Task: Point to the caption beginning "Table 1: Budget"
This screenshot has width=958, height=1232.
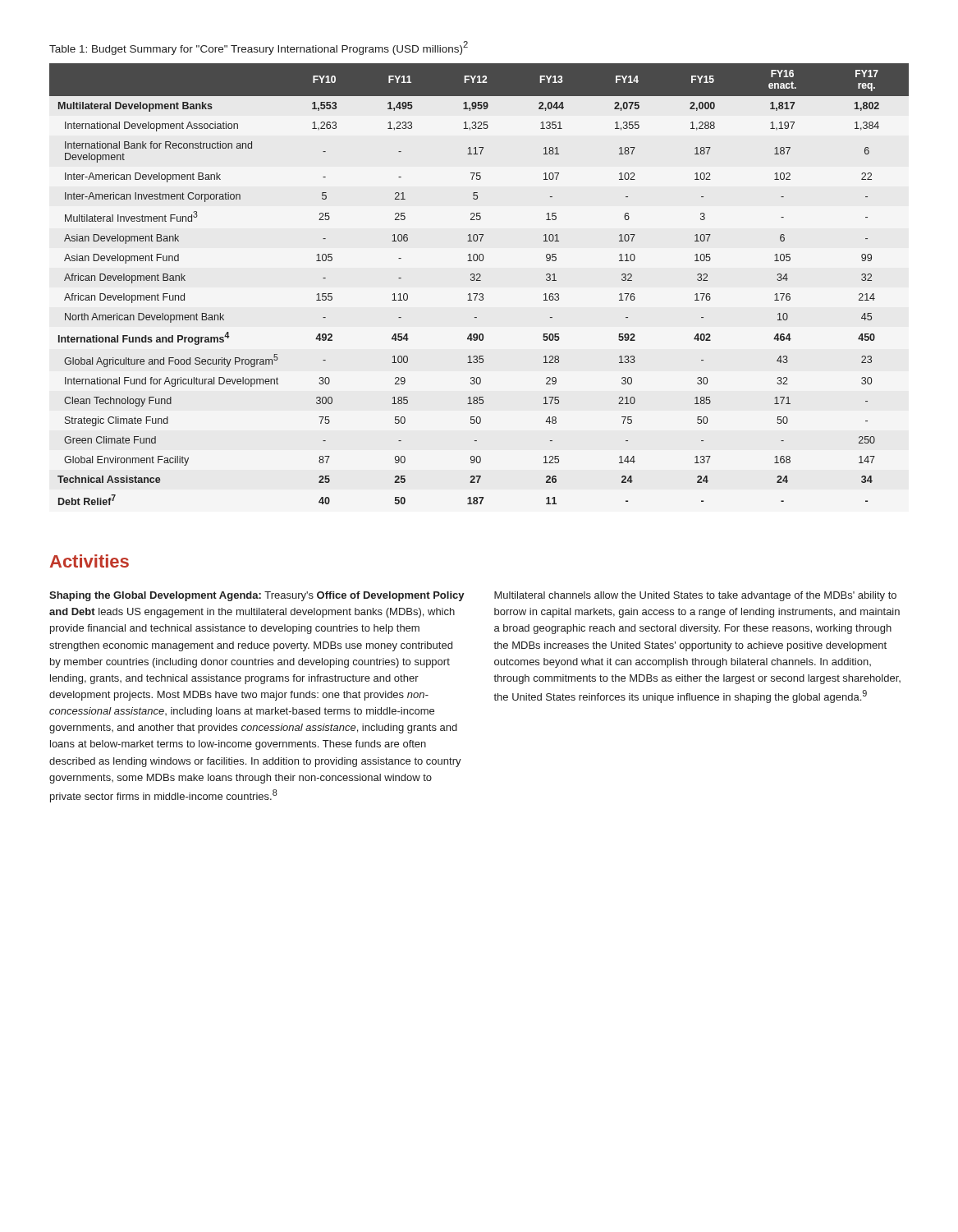Action: [x=259, y=47]
